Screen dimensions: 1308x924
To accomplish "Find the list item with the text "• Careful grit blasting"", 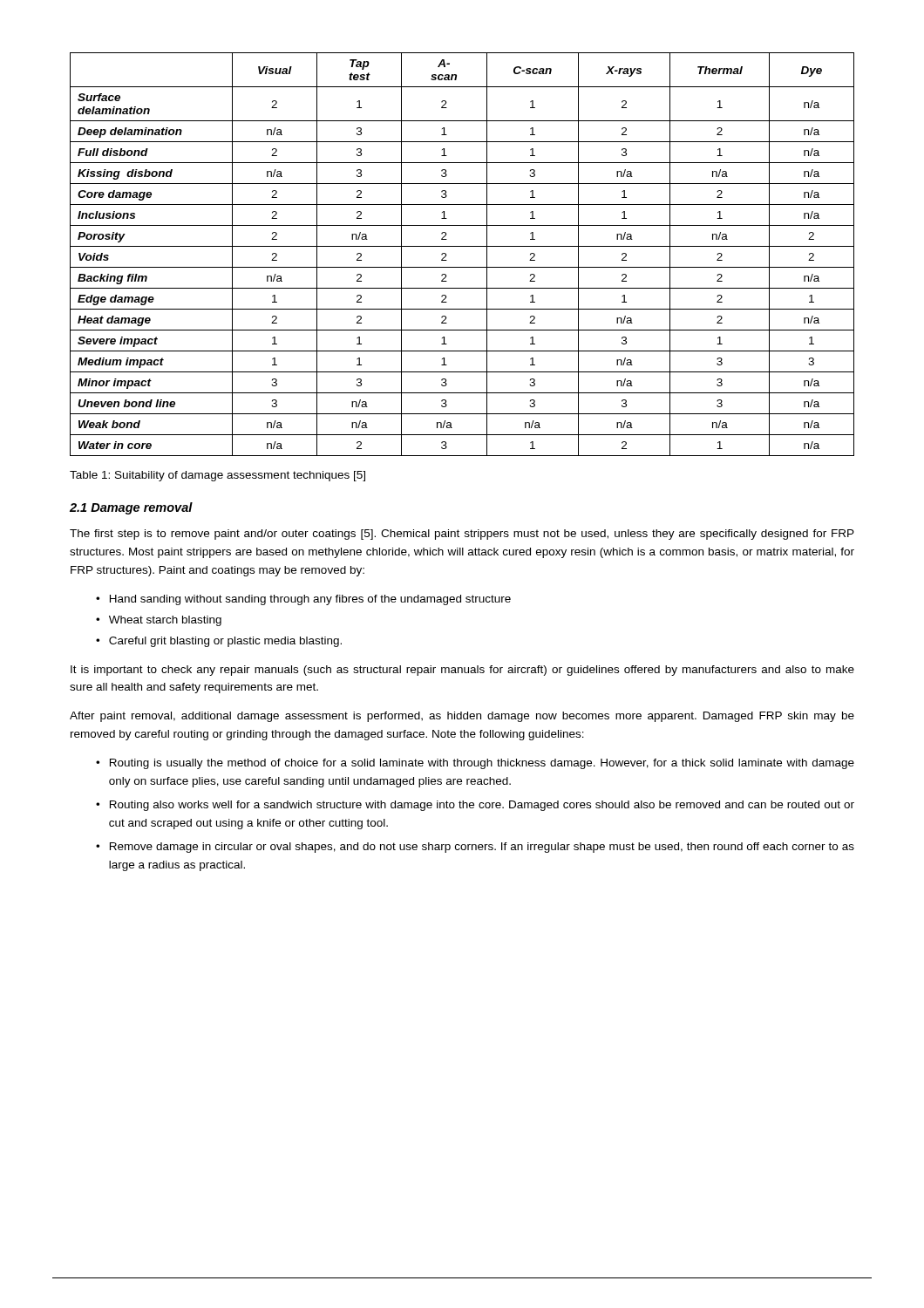I will pyautogui.click(x=219, y=642).
